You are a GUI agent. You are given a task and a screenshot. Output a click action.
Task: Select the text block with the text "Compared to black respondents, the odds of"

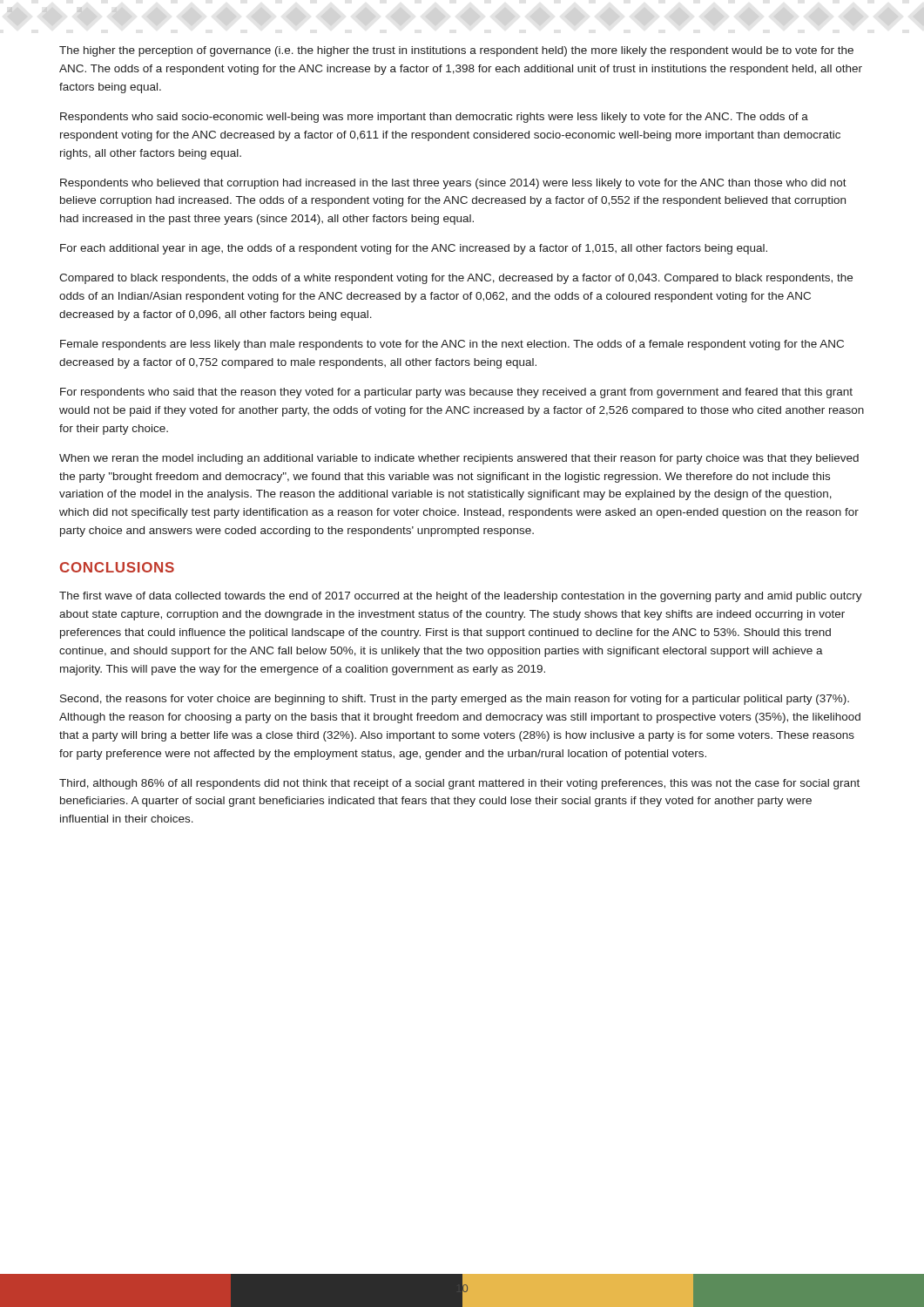click(x=462, y=297)
